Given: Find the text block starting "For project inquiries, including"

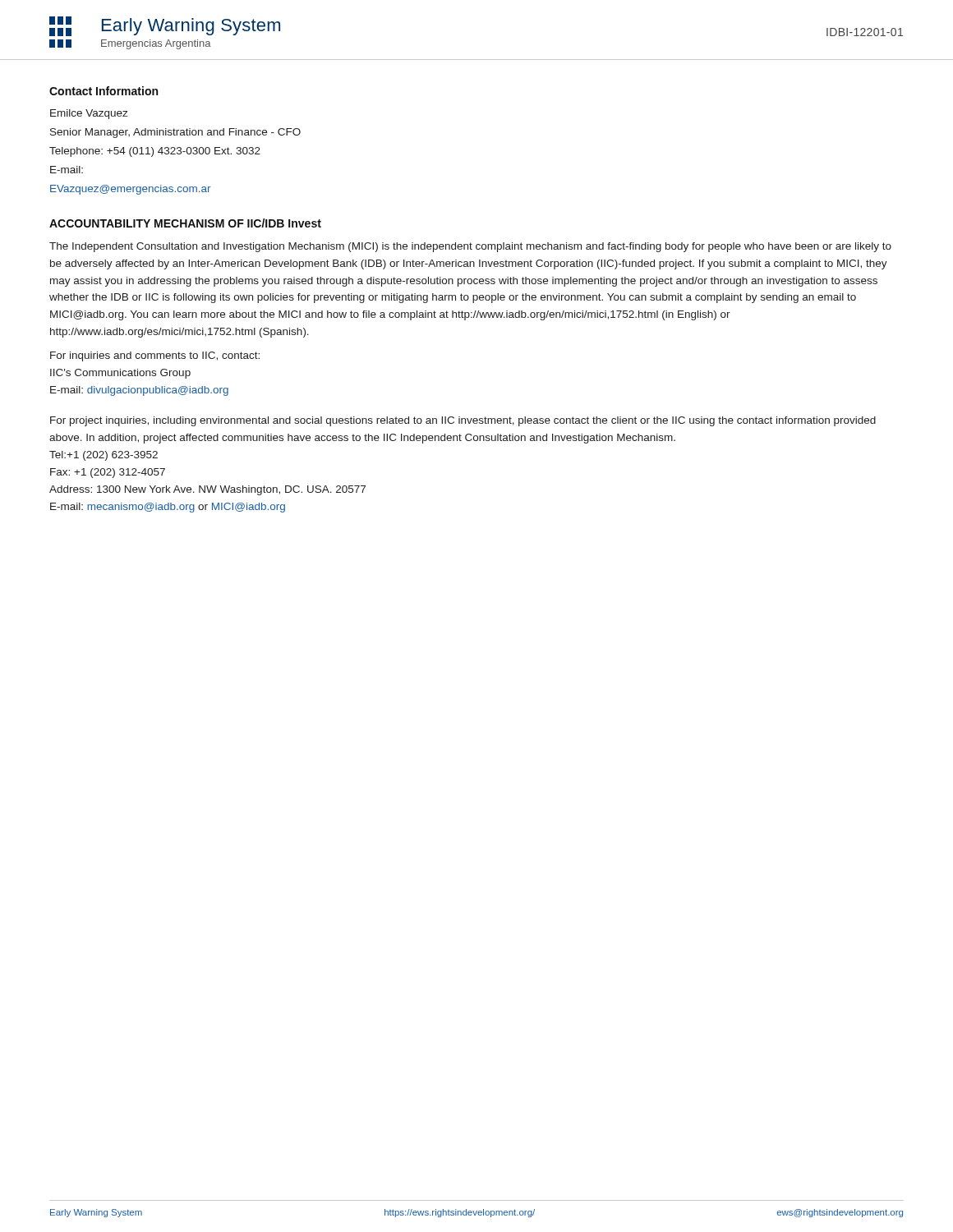Looking at the screenshot, I should (x=463, y=421).
